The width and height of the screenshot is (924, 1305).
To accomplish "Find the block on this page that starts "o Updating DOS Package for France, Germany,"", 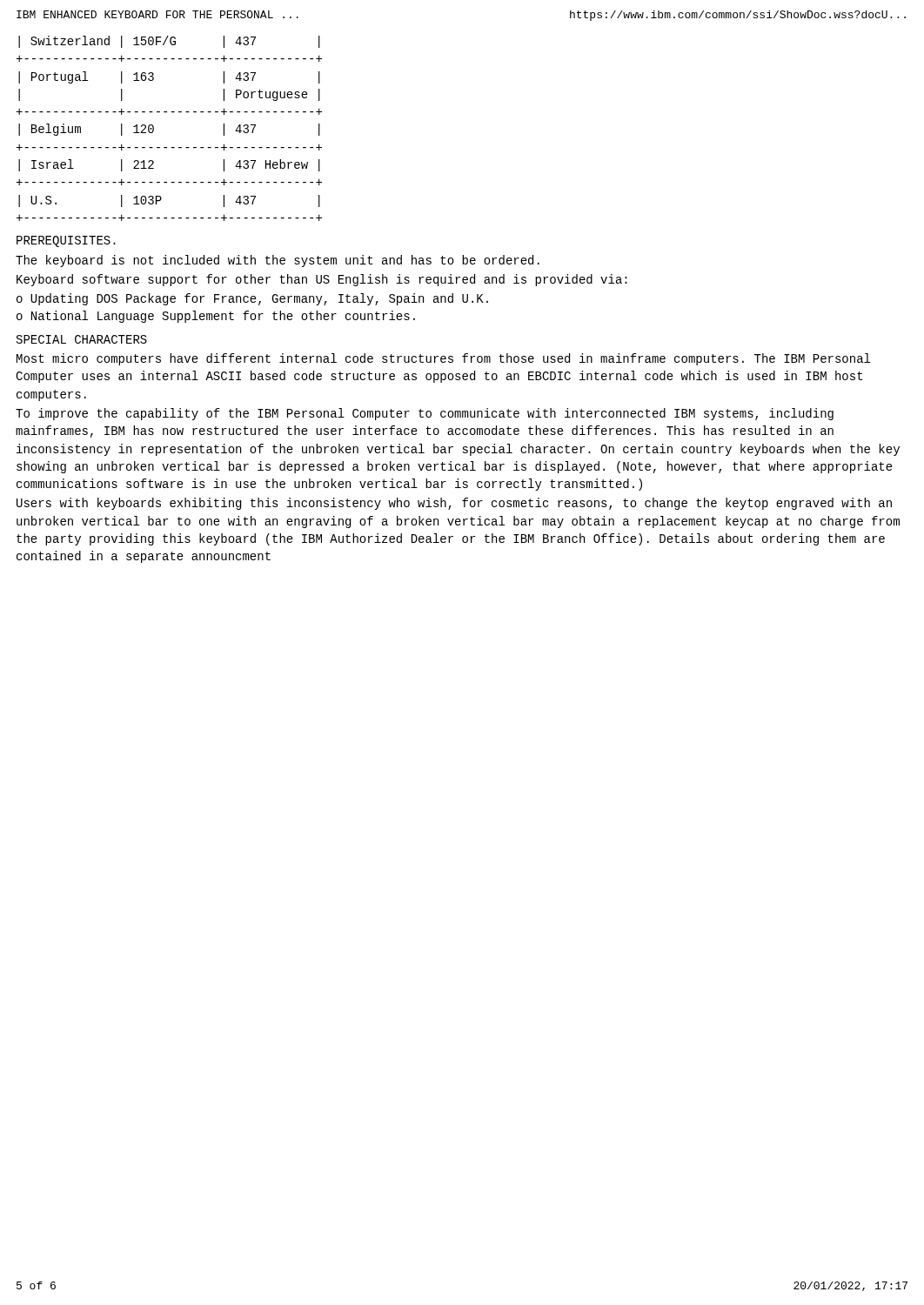I will [x=253, y=299].
